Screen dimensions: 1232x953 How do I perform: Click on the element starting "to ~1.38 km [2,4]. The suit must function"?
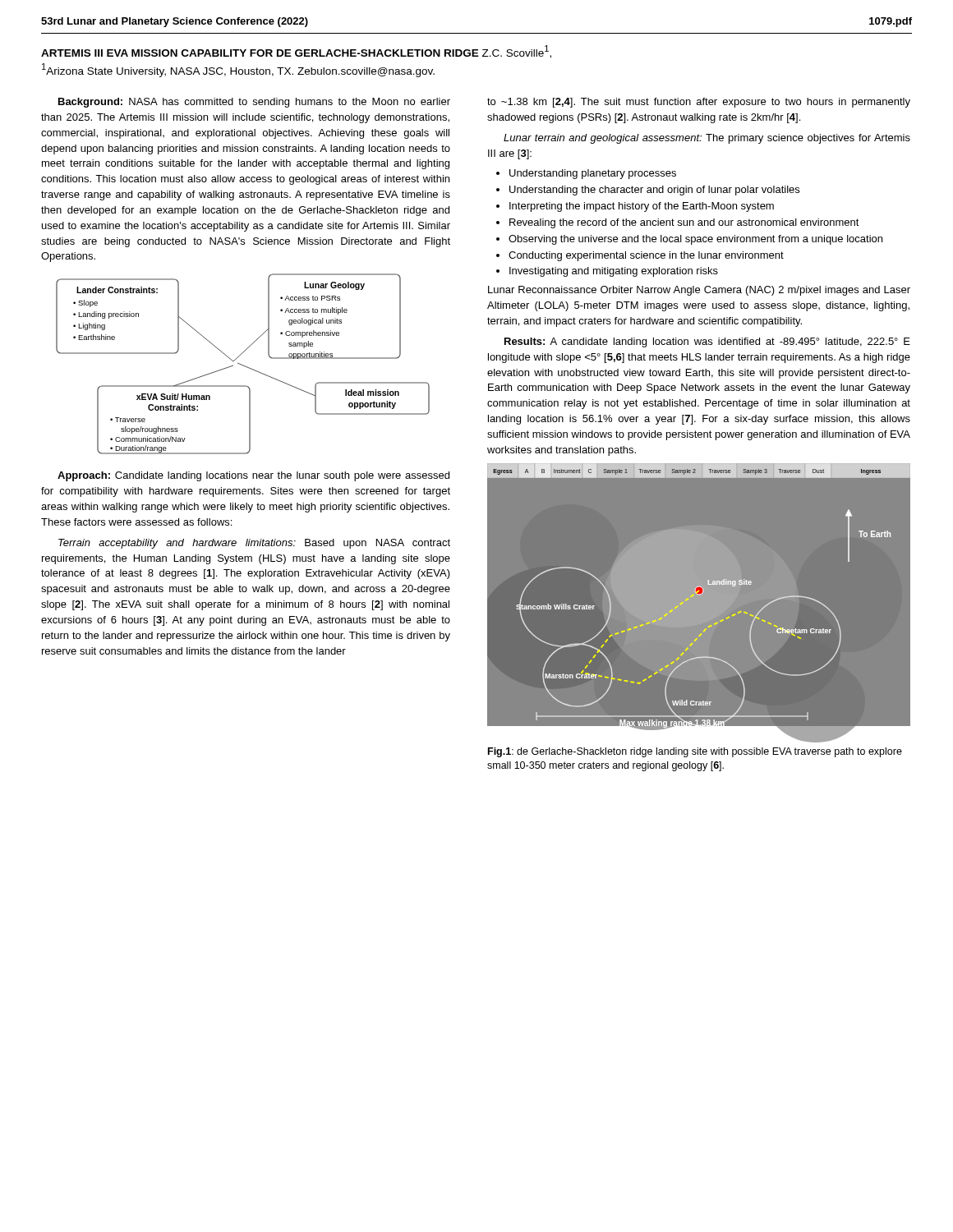(699, 128)
